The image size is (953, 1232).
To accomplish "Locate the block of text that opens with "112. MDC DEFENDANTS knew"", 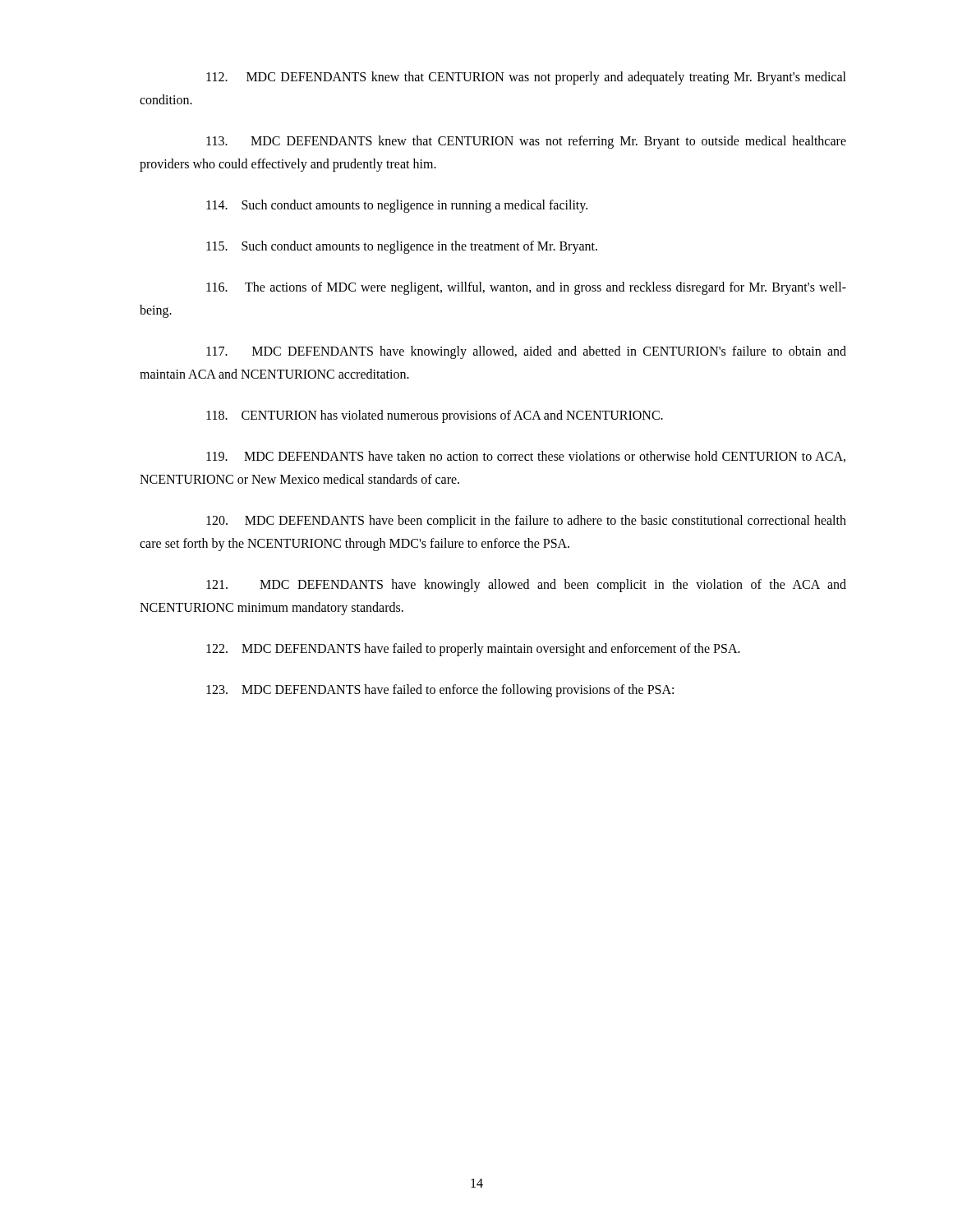I will pos(493,88).
